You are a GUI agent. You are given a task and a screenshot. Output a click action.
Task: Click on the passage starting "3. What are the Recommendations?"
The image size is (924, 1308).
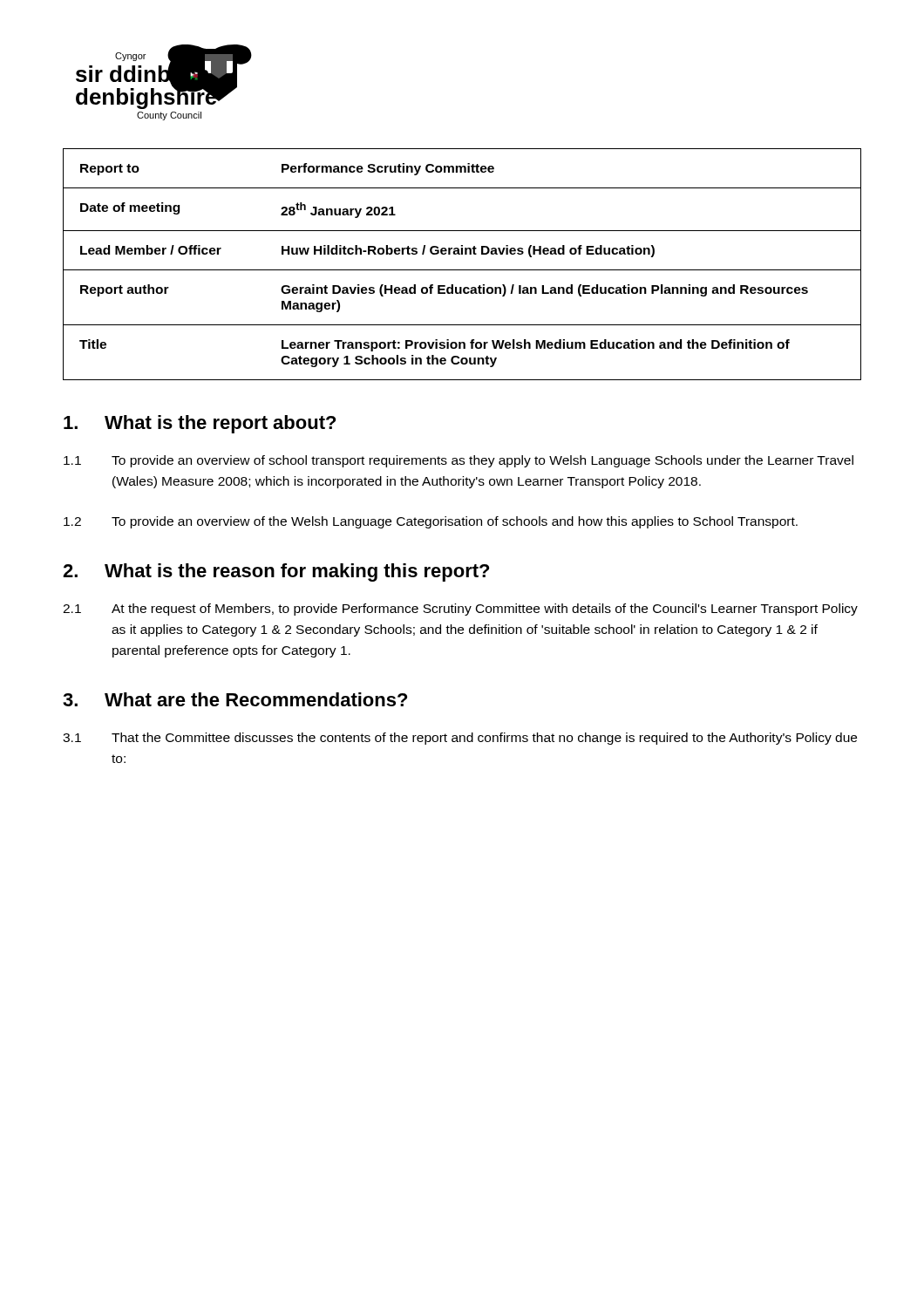[236, 700]
